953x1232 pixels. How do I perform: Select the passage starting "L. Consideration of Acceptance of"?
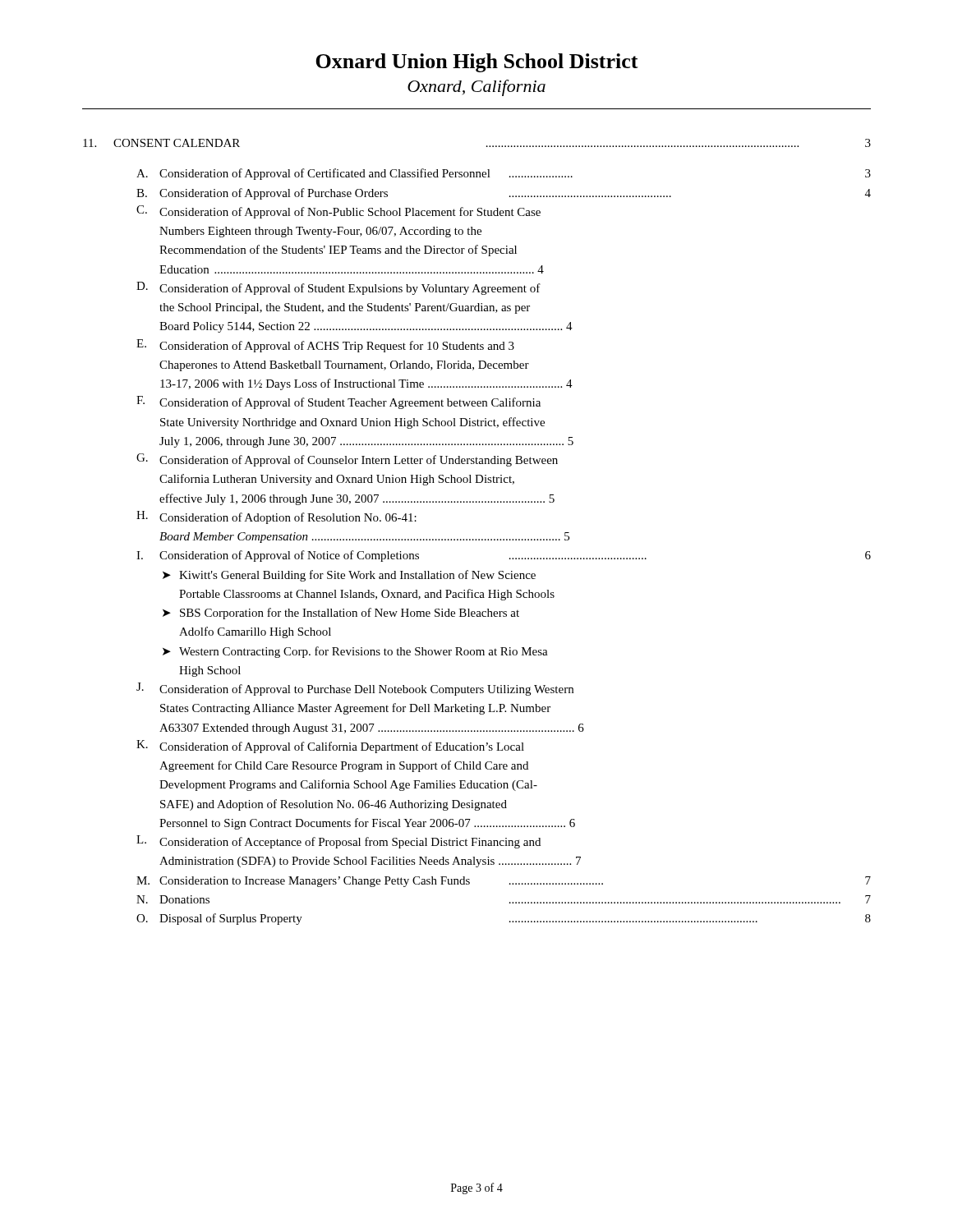pos(504,852)
